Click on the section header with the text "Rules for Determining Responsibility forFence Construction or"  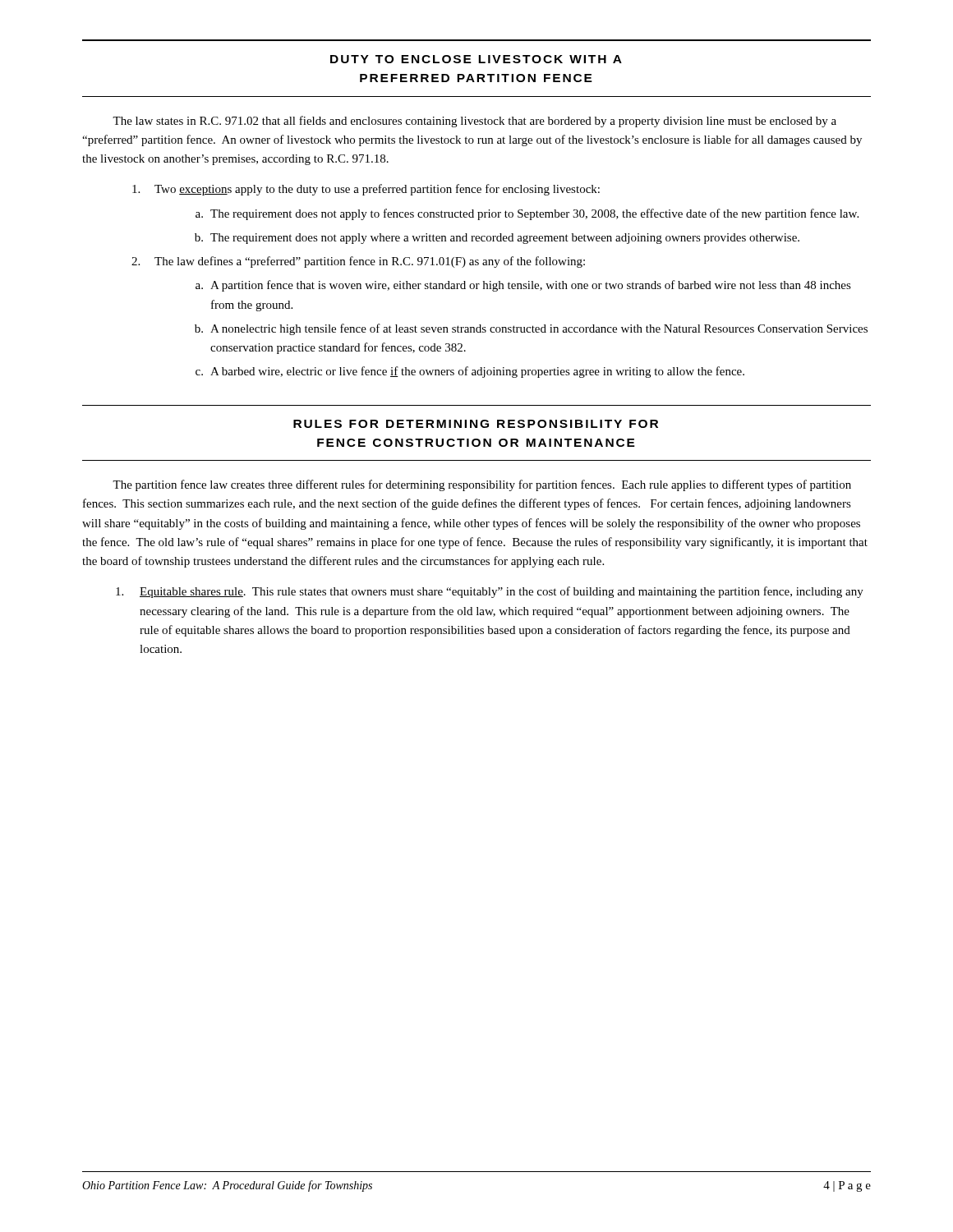(x=476, y=433)
